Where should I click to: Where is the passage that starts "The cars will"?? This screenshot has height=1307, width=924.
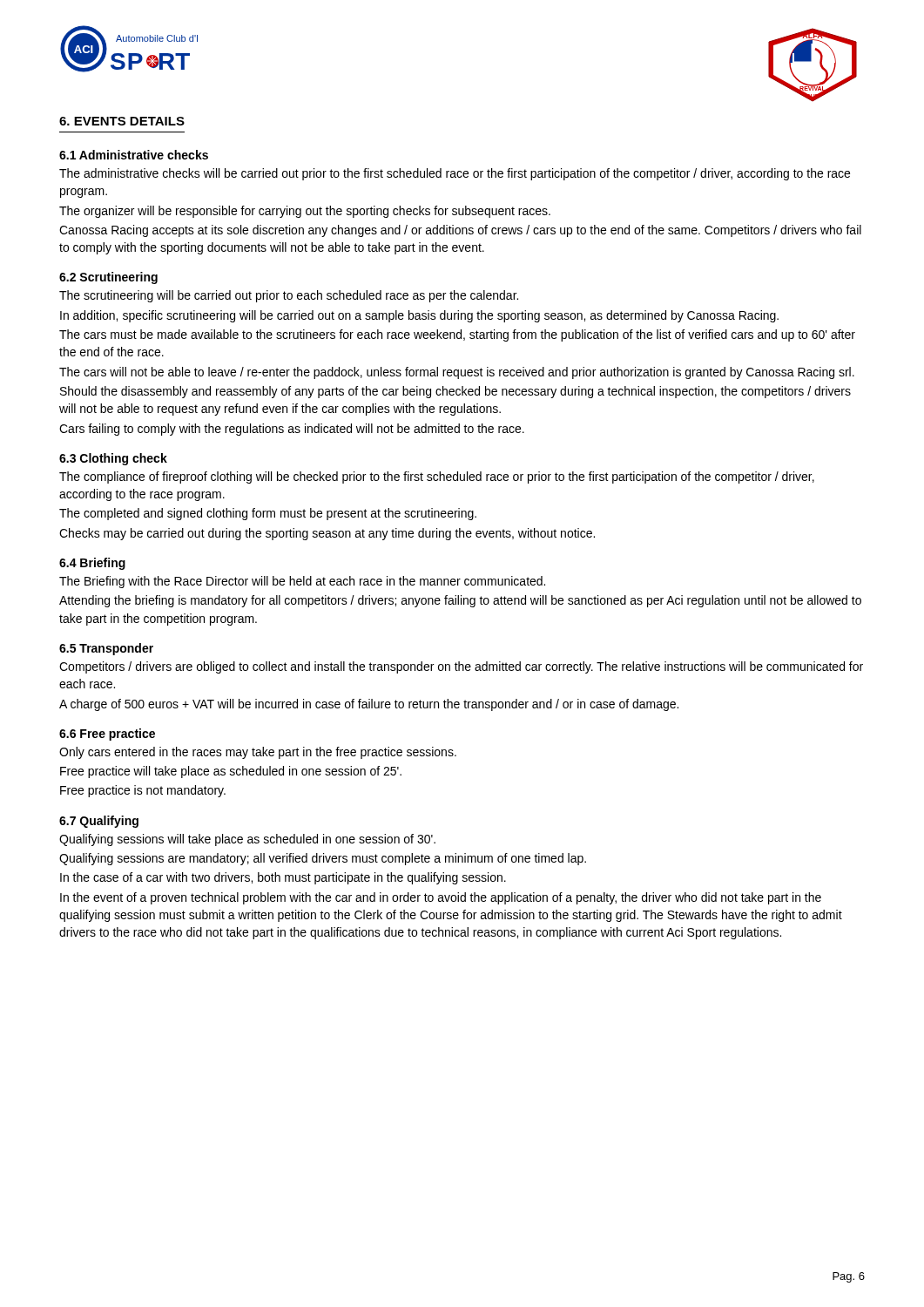coord(457,372)
